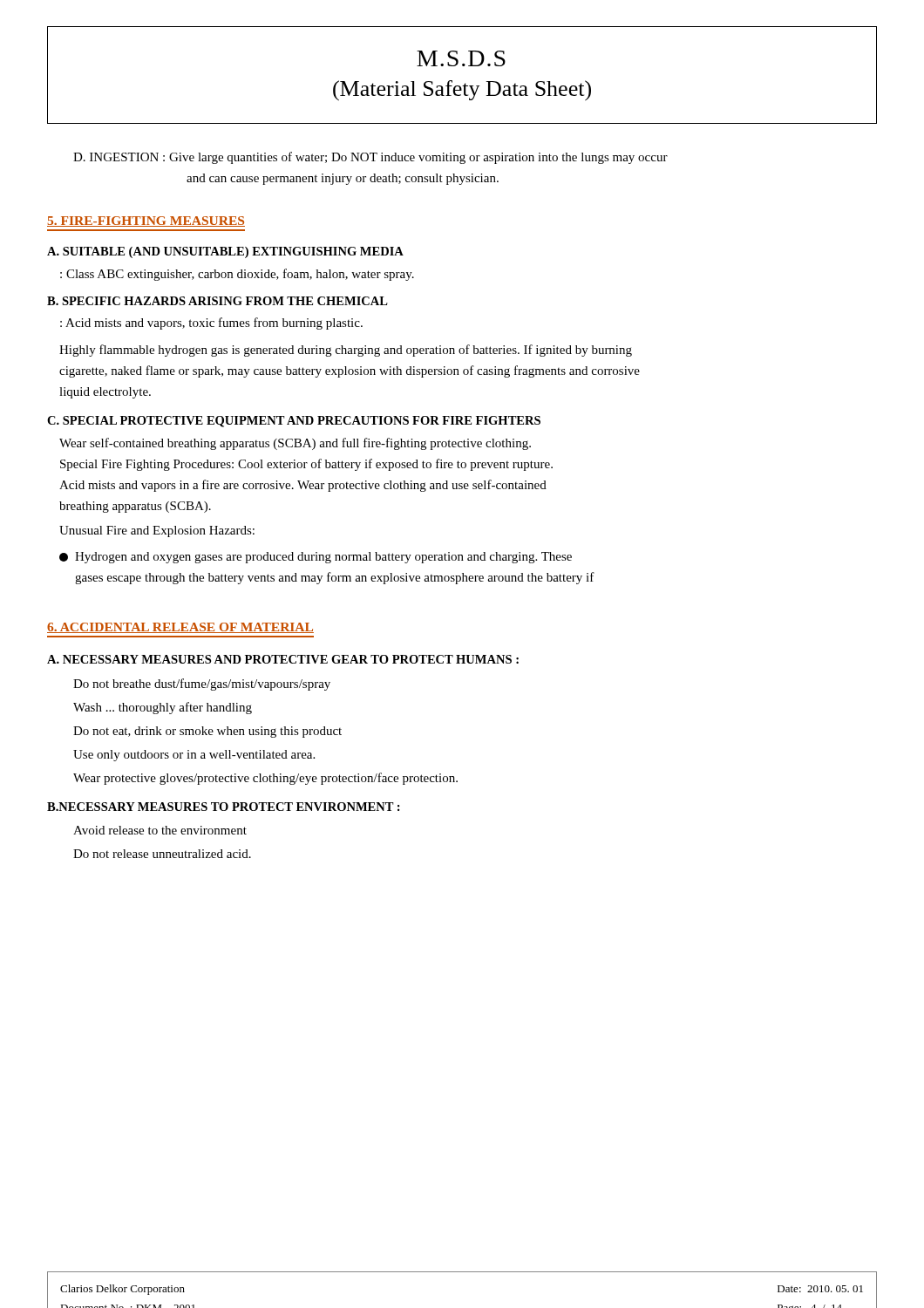Click the passage that begins "Avoid release to"
Image resolution: width=924 pixels, height=1308 pixels.
pos(160,830)
